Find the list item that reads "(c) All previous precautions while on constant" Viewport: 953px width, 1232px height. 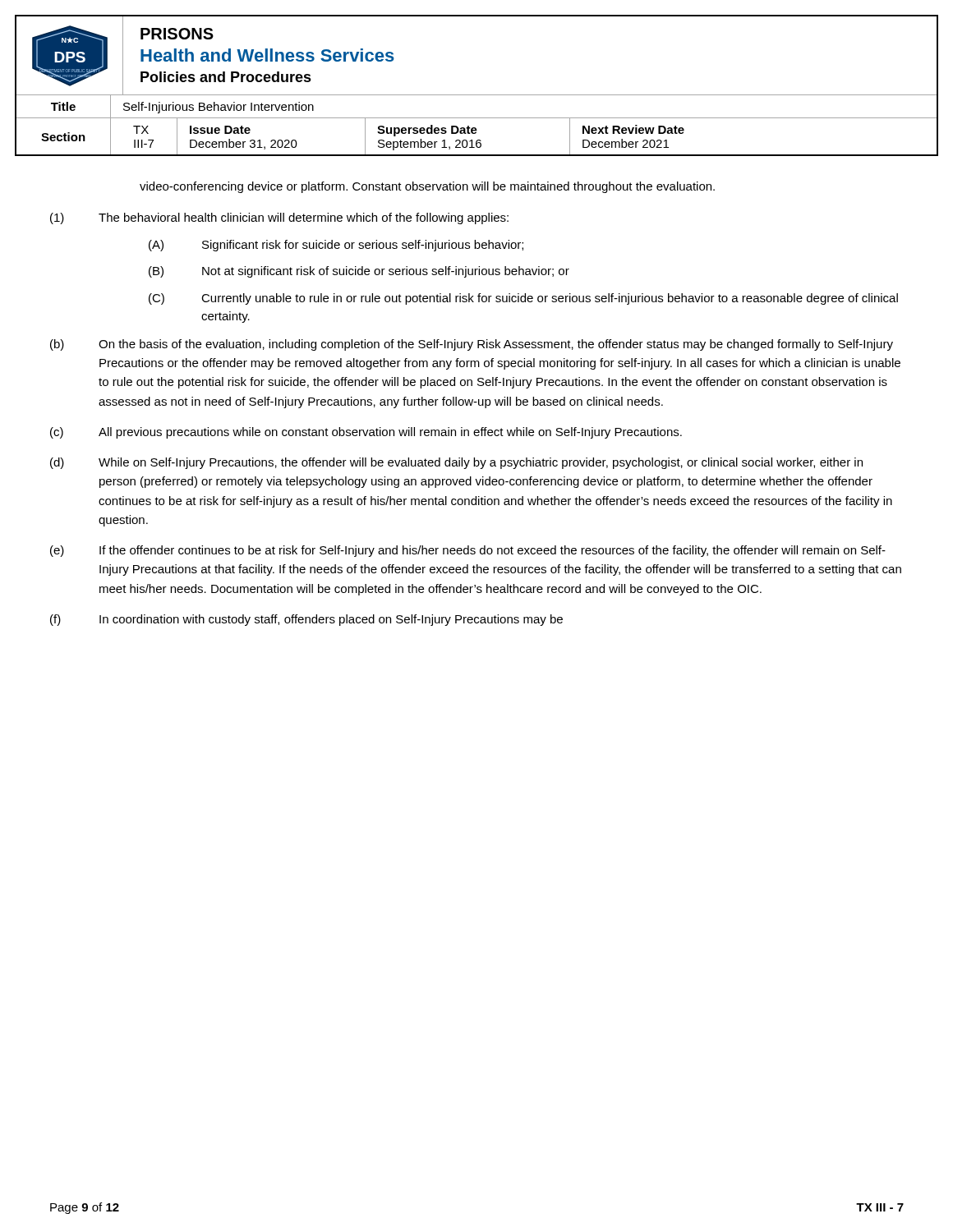tap(476, 432)
